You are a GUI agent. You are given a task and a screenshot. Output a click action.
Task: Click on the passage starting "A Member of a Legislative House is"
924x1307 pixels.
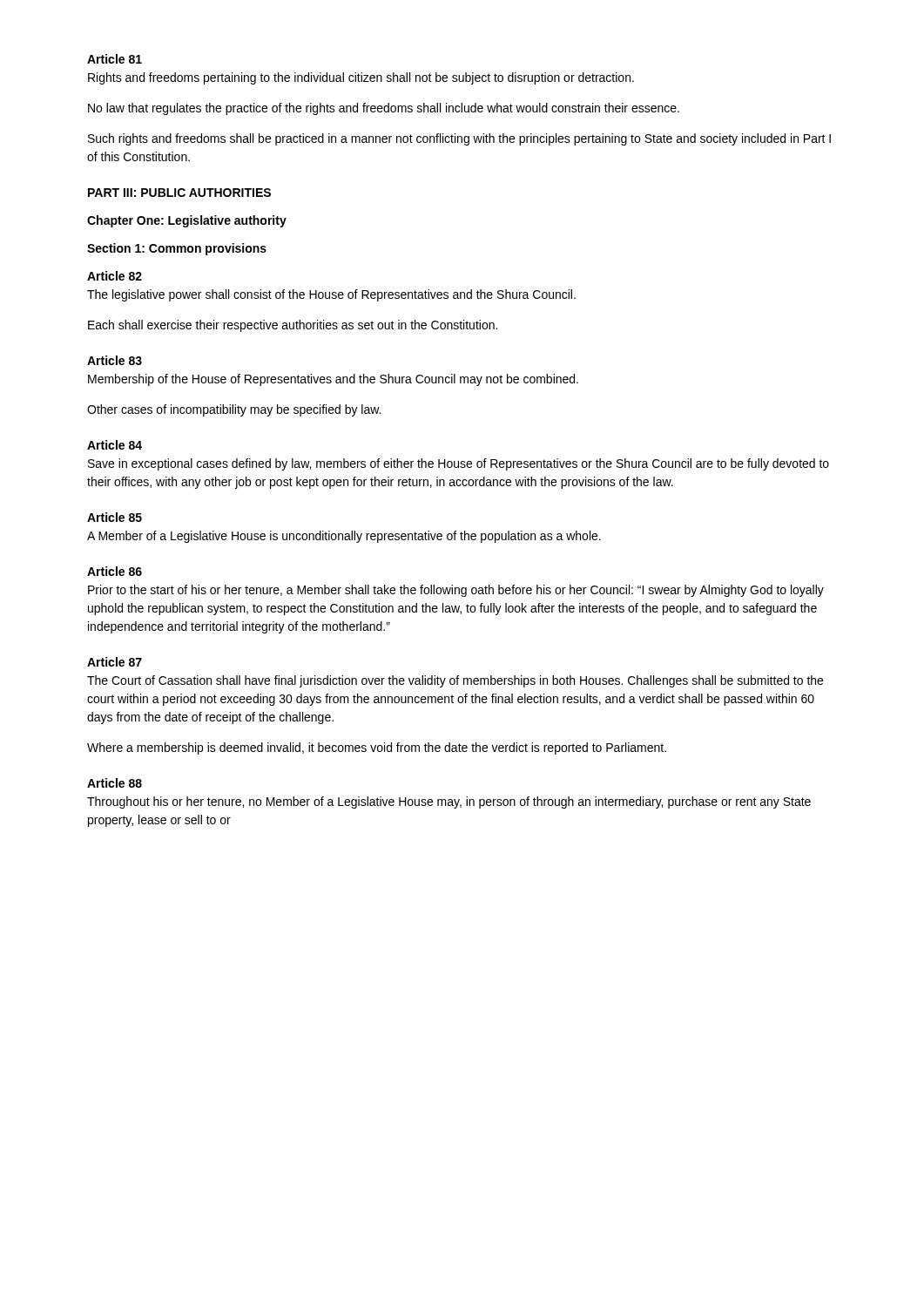[x=344, y=536]
